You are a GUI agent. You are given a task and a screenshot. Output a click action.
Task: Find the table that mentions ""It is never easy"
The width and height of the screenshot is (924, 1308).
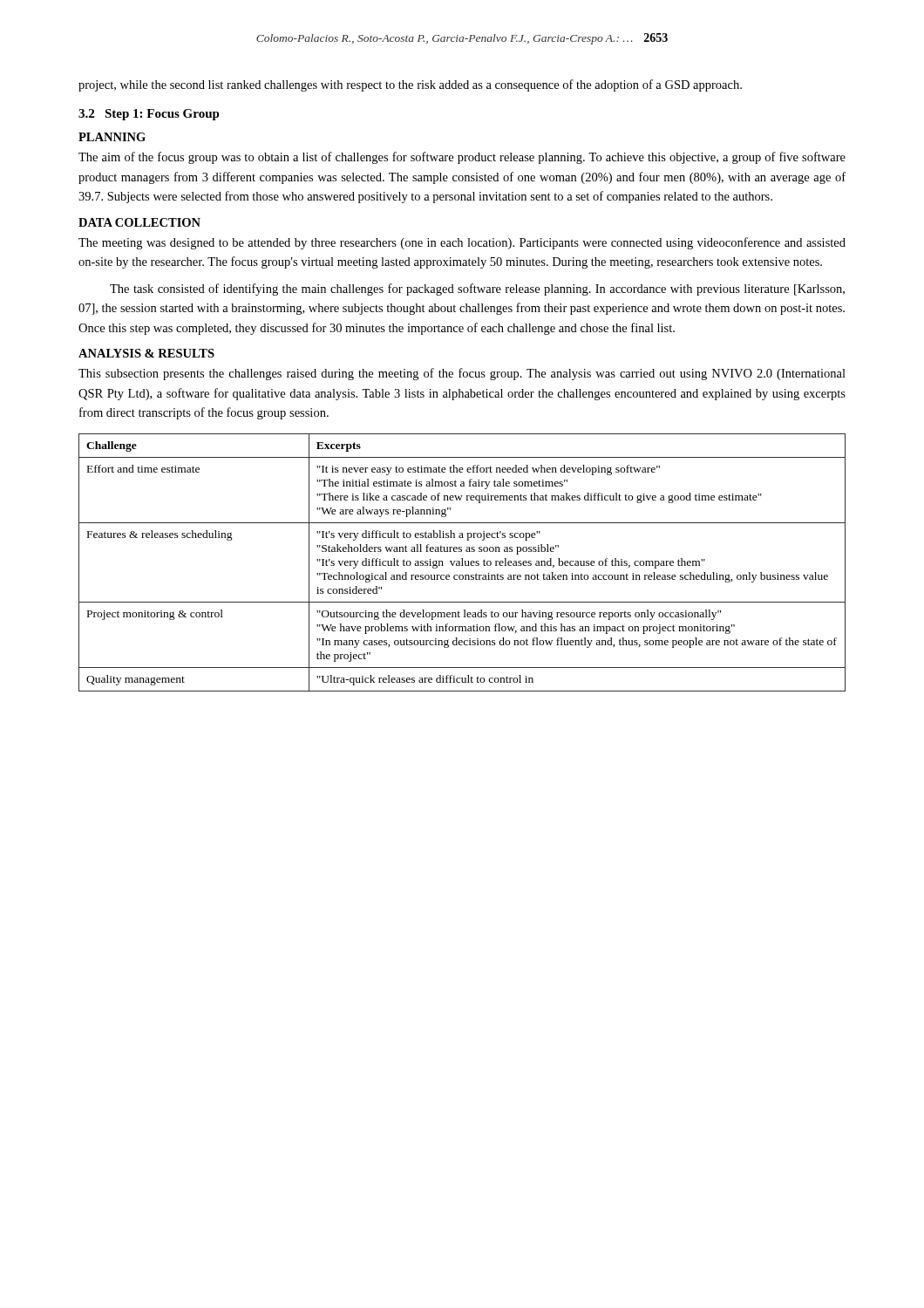pos(462,562)
